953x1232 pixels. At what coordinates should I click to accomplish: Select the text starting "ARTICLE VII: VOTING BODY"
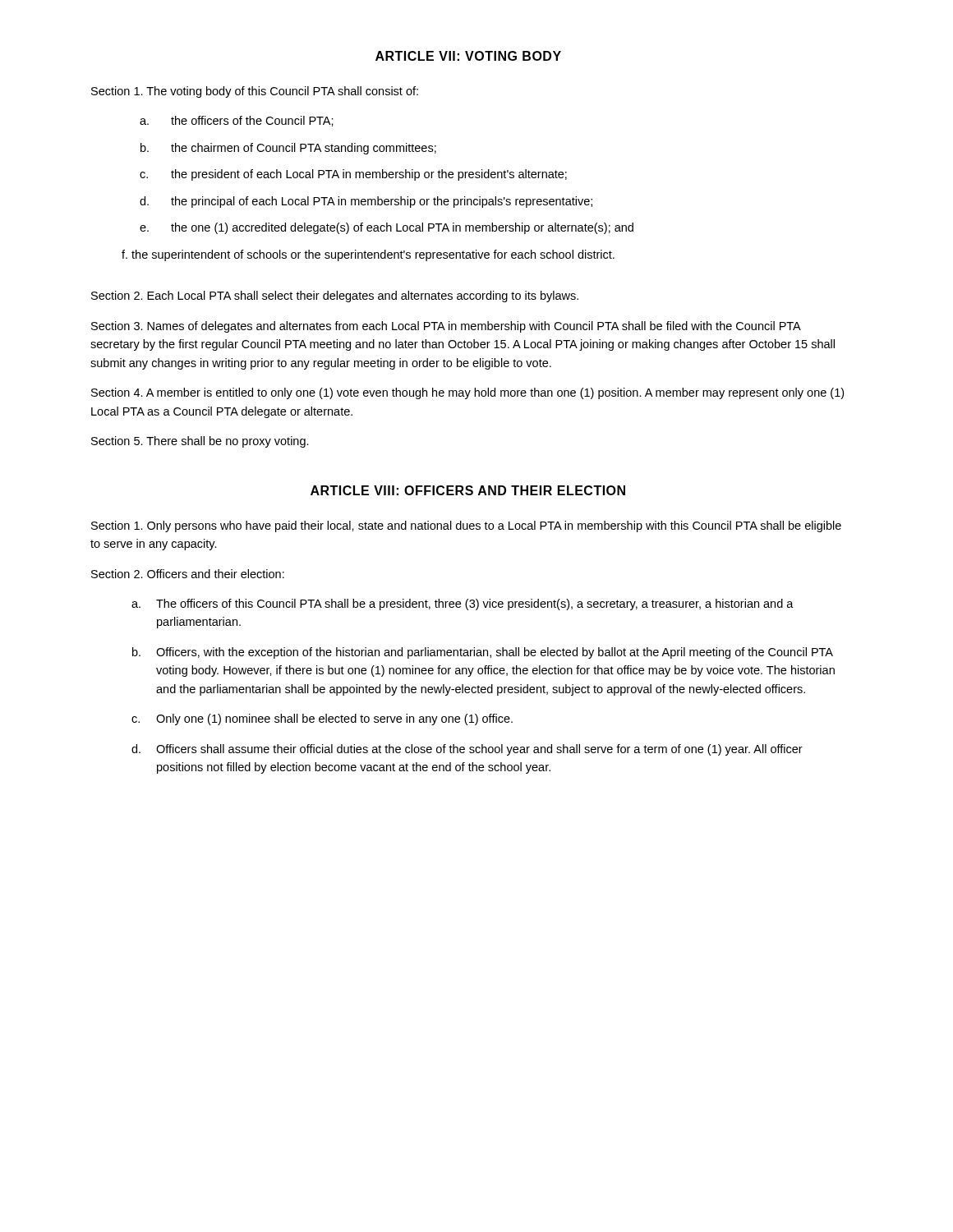tap(468, 56)
